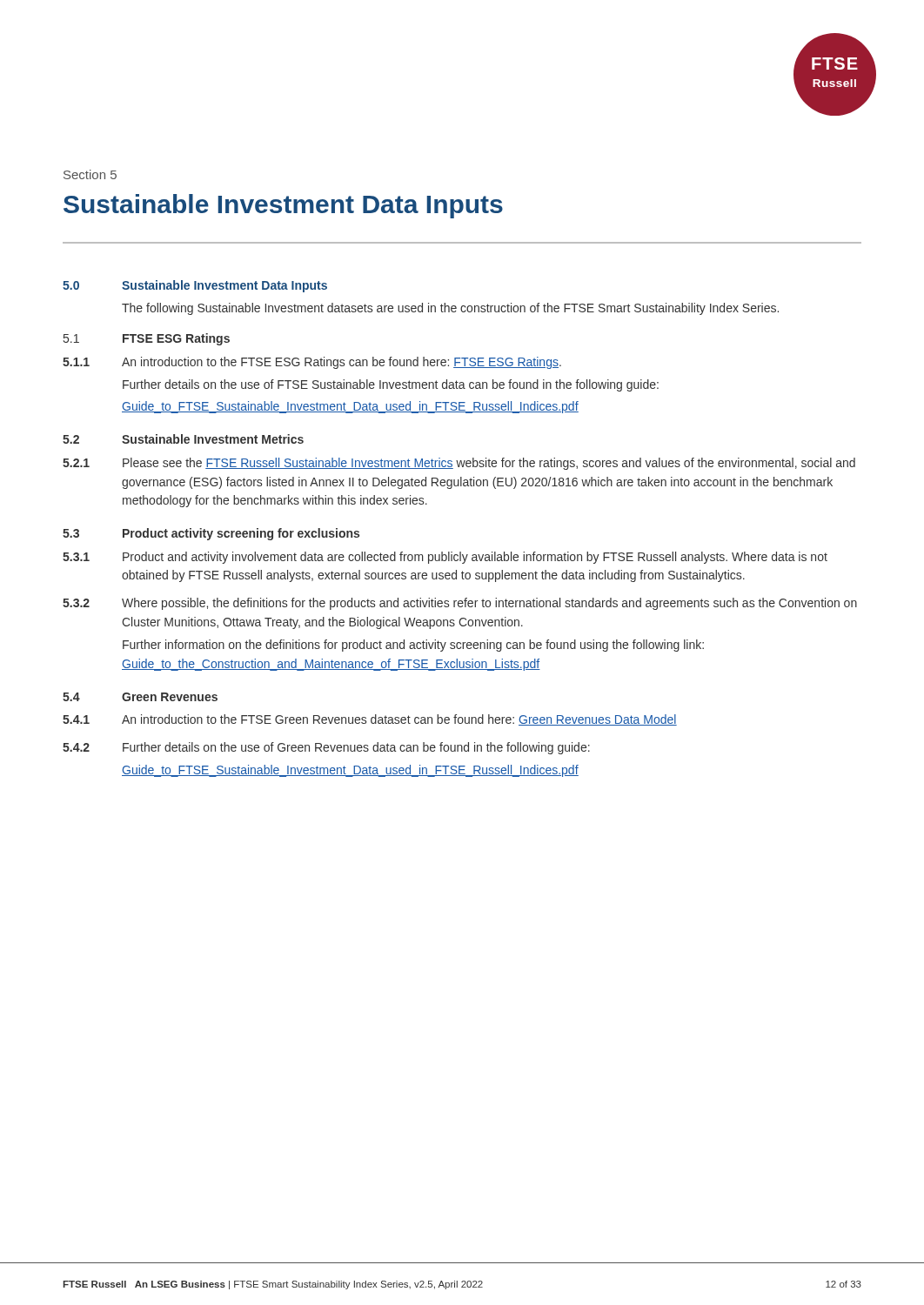Click the passage that begins "3.1 Product and activity involvement"
924x1305 pixels.
[462, 567]
